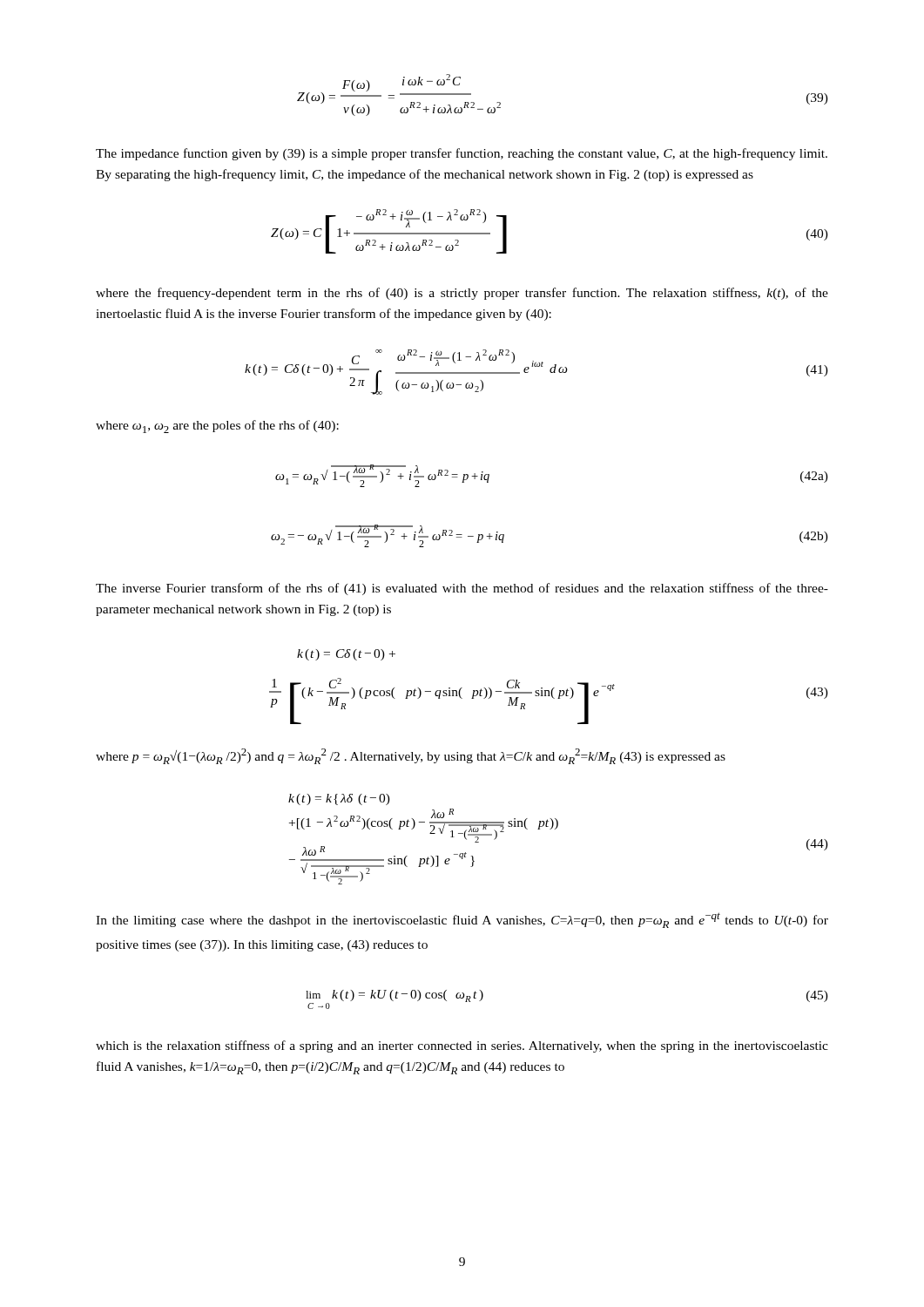Navigate to the element starting "Z ( ω ) = F"

click(x=462, y=98)
